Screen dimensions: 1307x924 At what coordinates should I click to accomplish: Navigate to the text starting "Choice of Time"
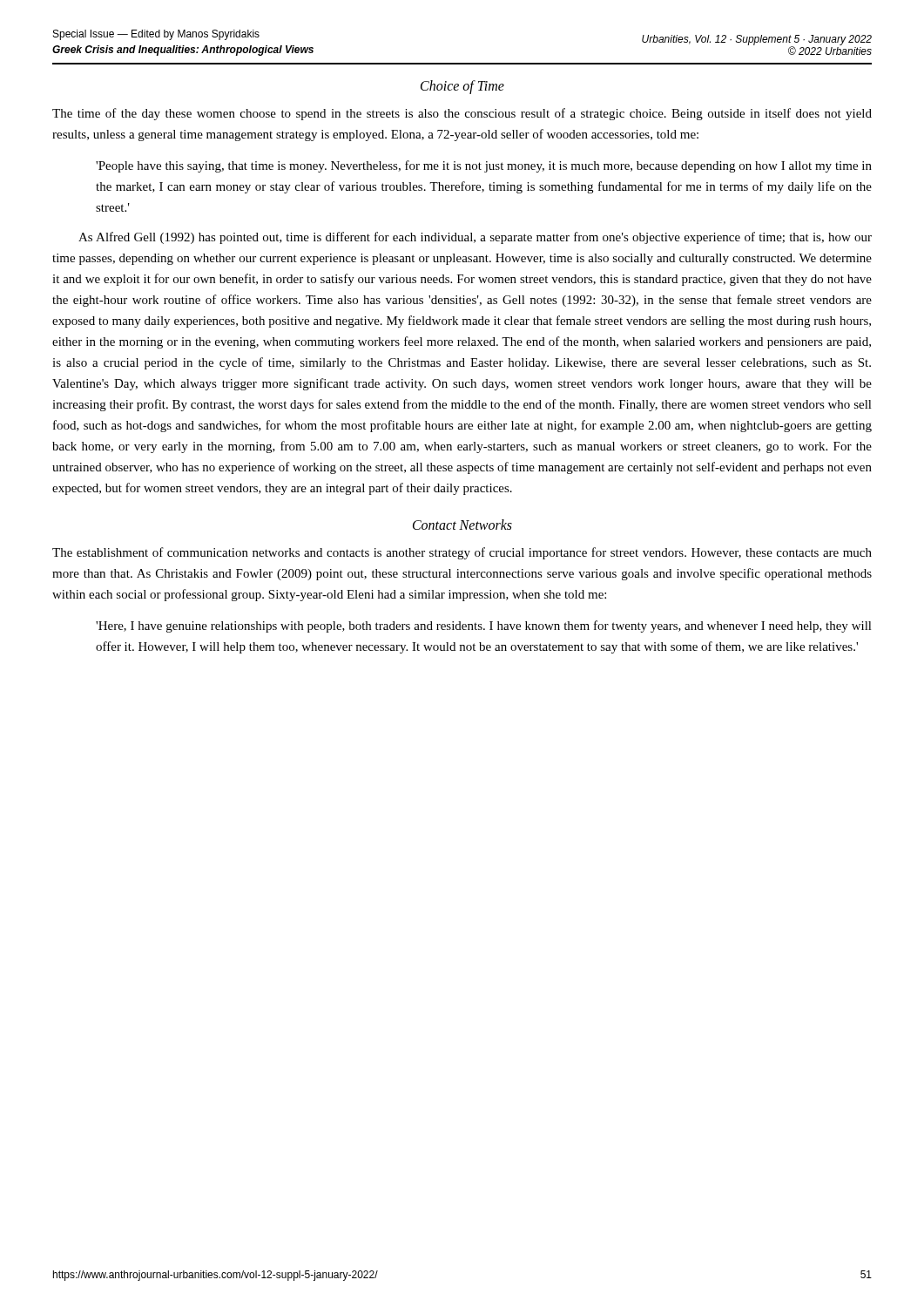pyautogui.click(x=462, y=86)
